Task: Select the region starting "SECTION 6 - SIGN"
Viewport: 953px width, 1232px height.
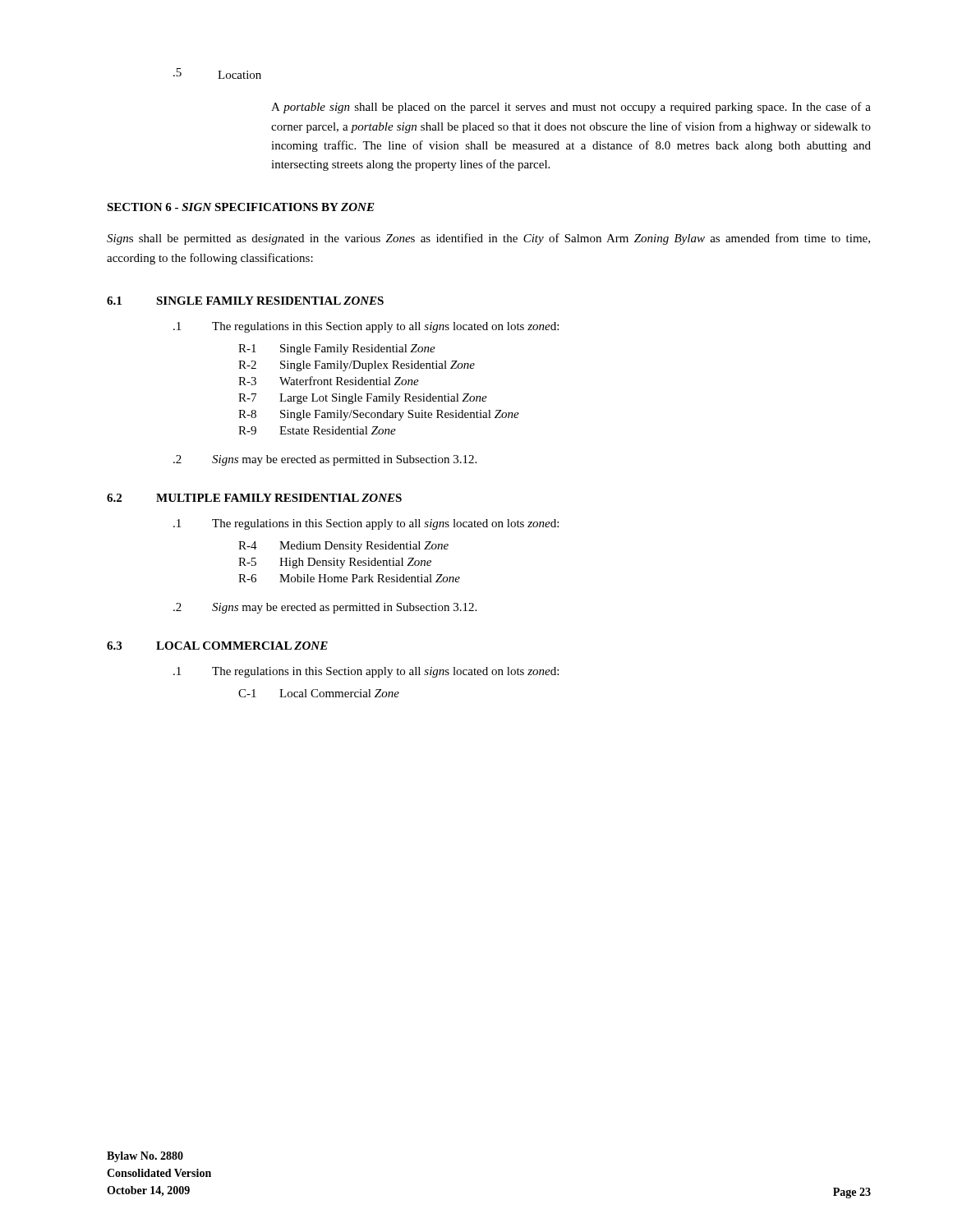Action: pos(241,207)
